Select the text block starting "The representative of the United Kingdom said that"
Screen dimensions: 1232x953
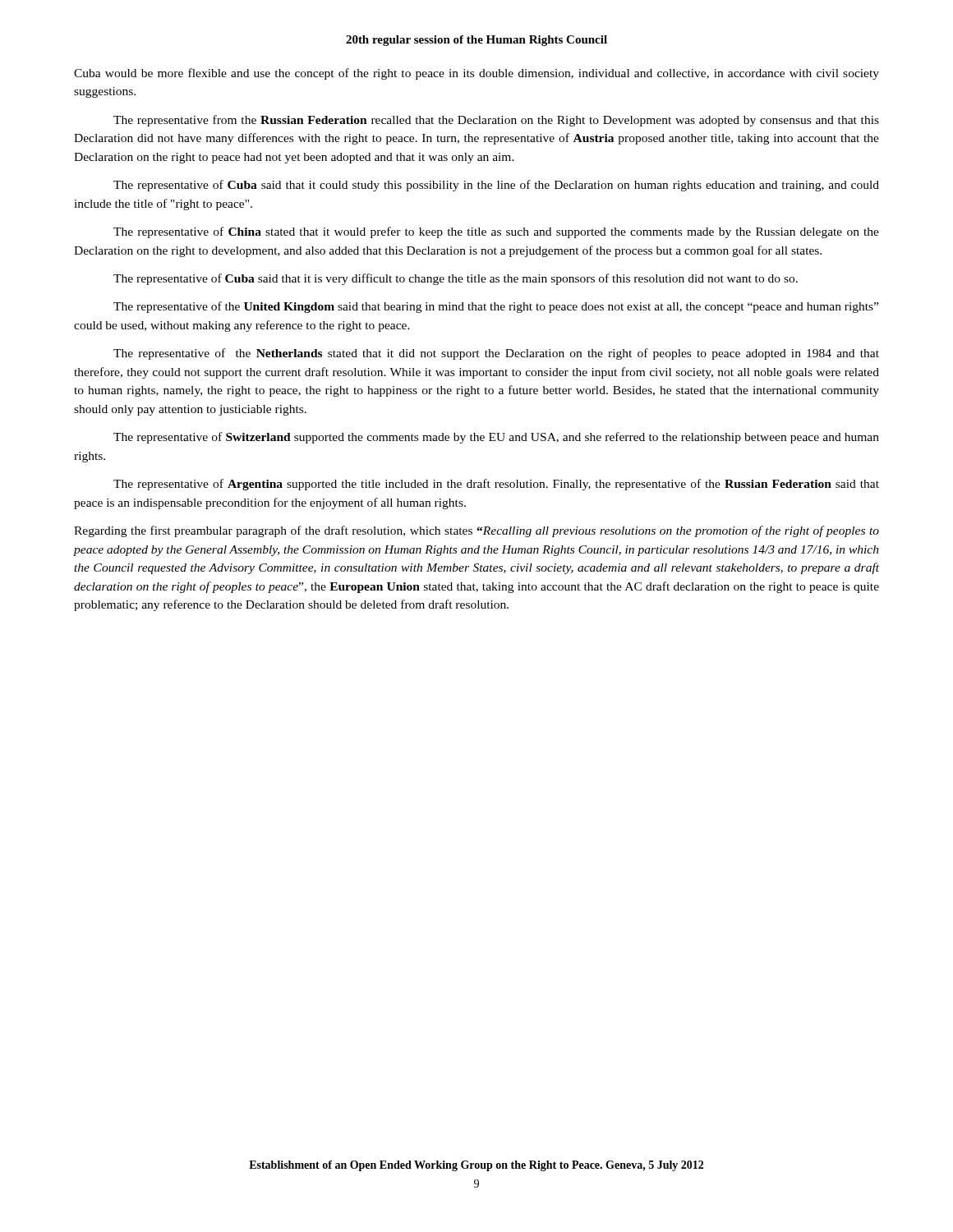click(x=476, y=316)
